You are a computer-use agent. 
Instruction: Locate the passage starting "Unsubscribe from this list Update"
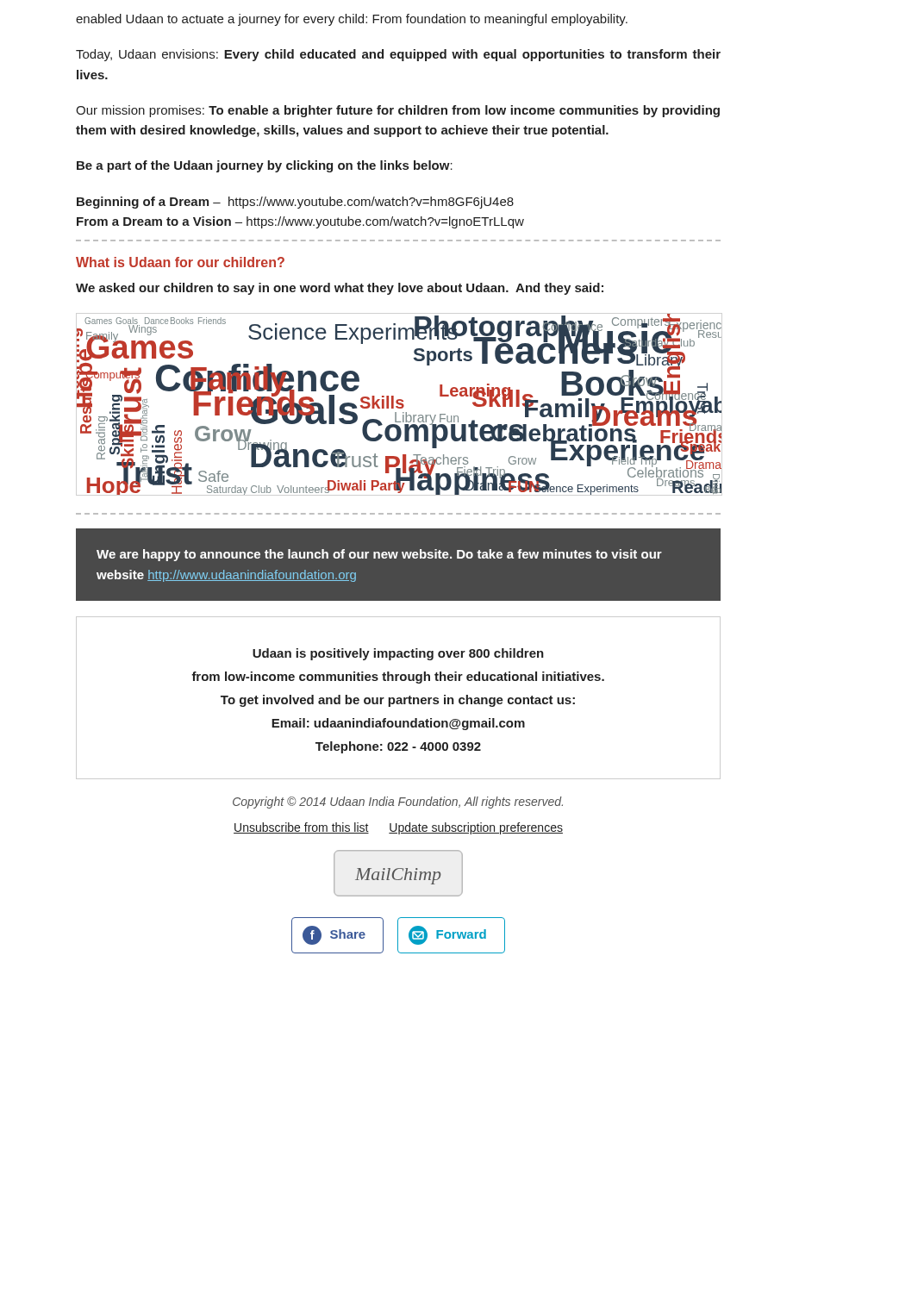click(x=398, y=828)
